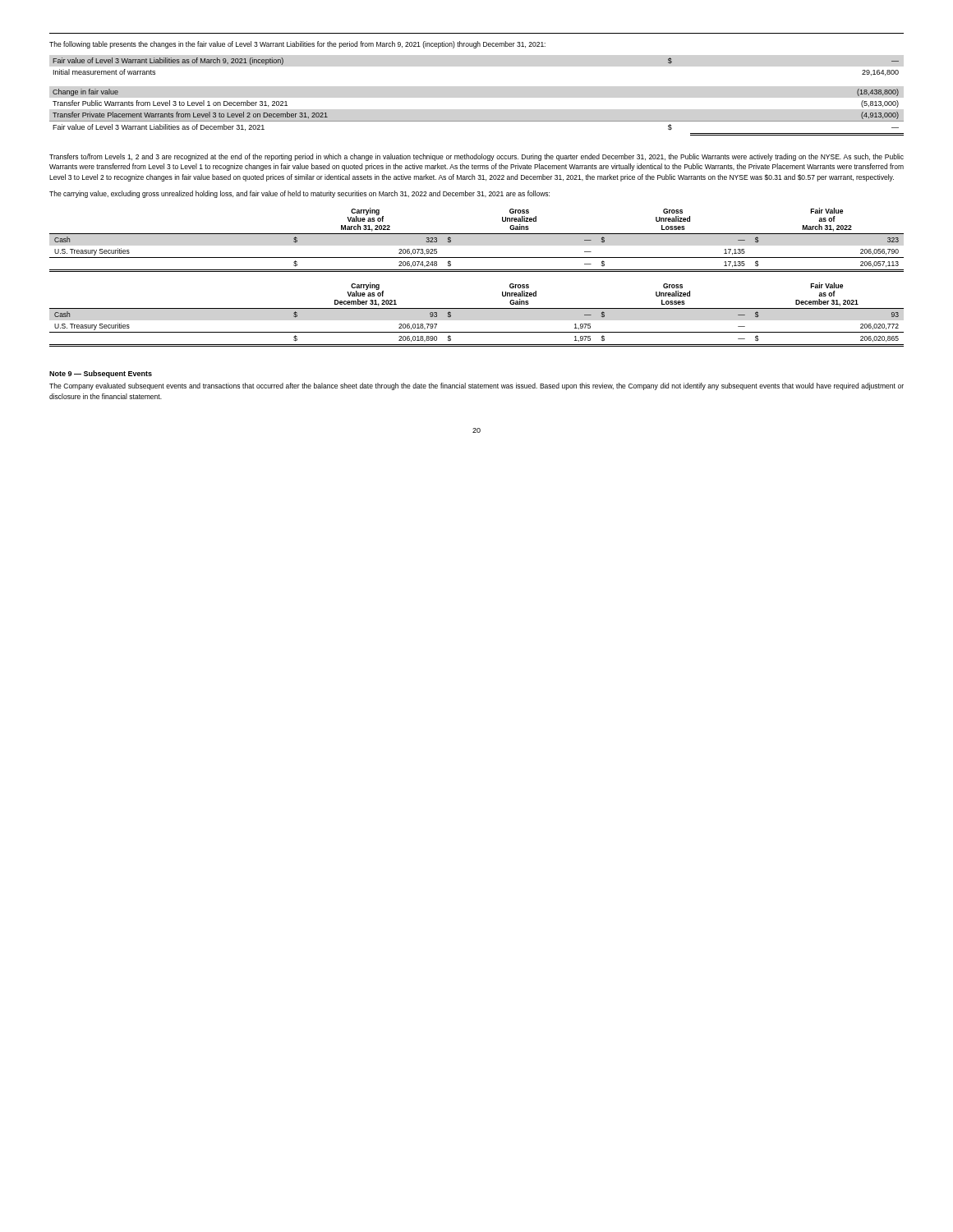Locate the table with the text "Carrying Value as of December"
The image size is (953, 1232).
tap(476, 314)
